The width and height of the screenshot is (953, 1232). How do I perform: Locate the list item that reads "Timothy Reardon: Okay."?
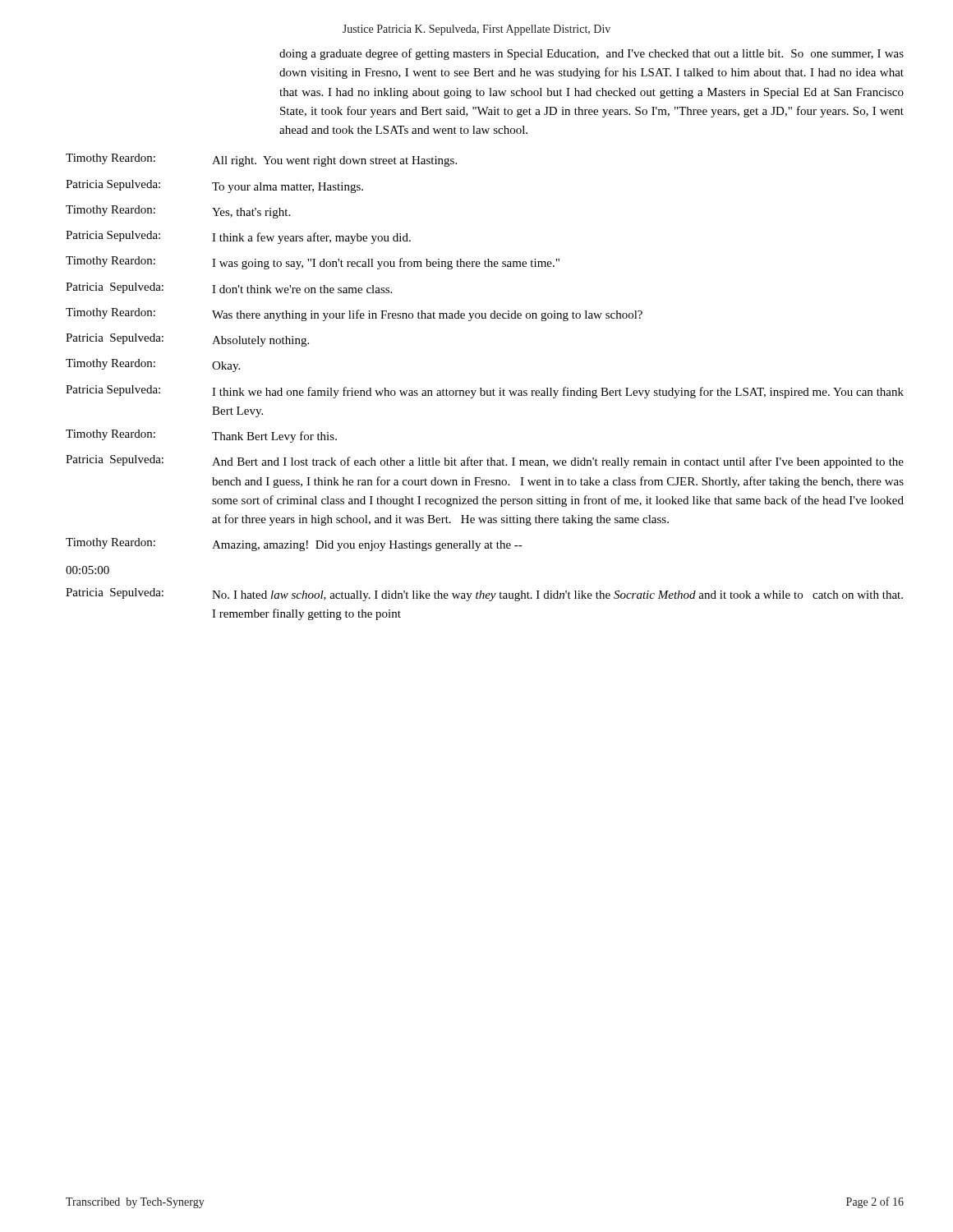[153, 365]
